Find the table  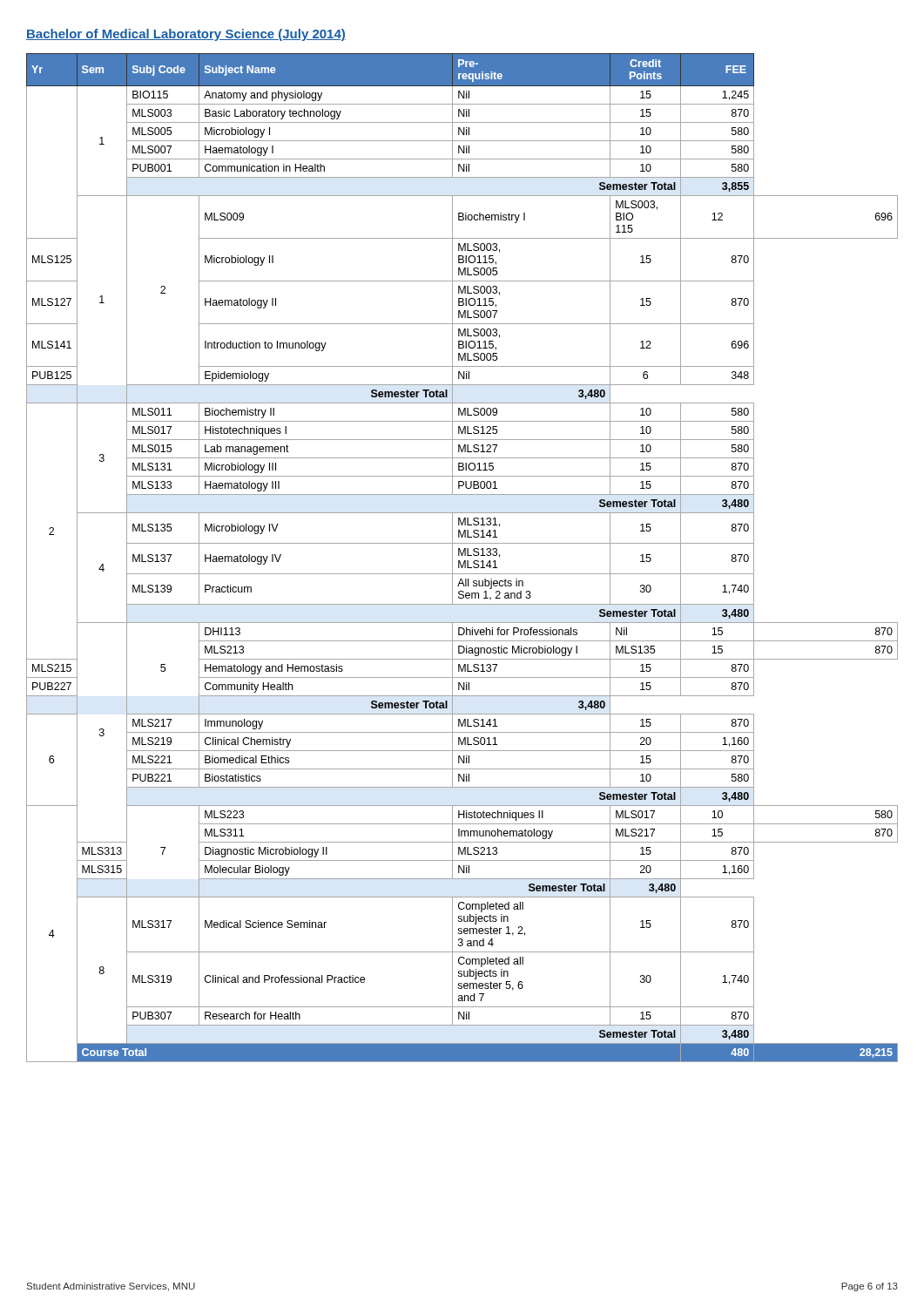(462, 558)
